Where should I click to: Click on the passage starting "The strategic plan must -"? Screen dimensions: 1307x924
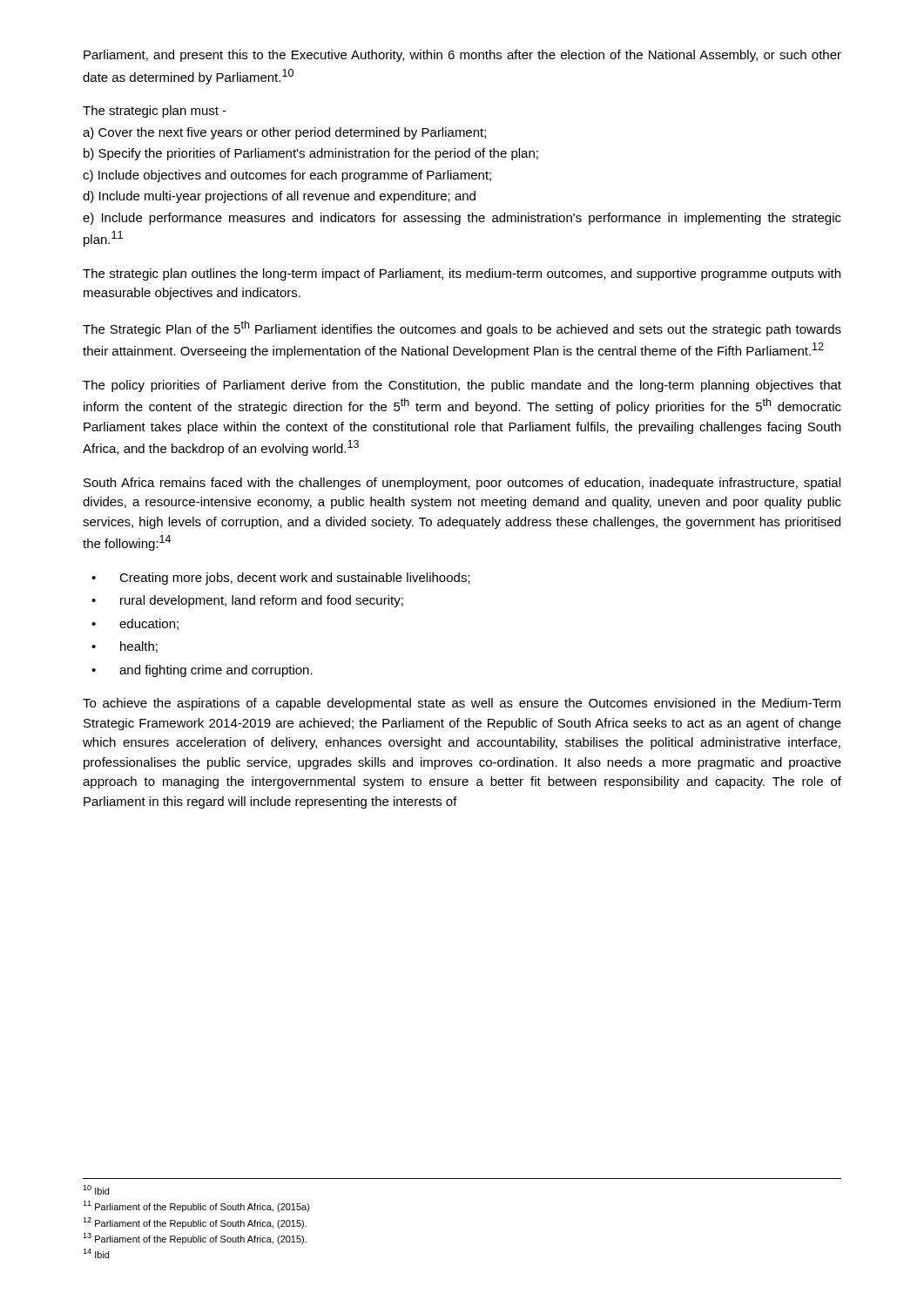pyautogui.click(x=462, y=175)
